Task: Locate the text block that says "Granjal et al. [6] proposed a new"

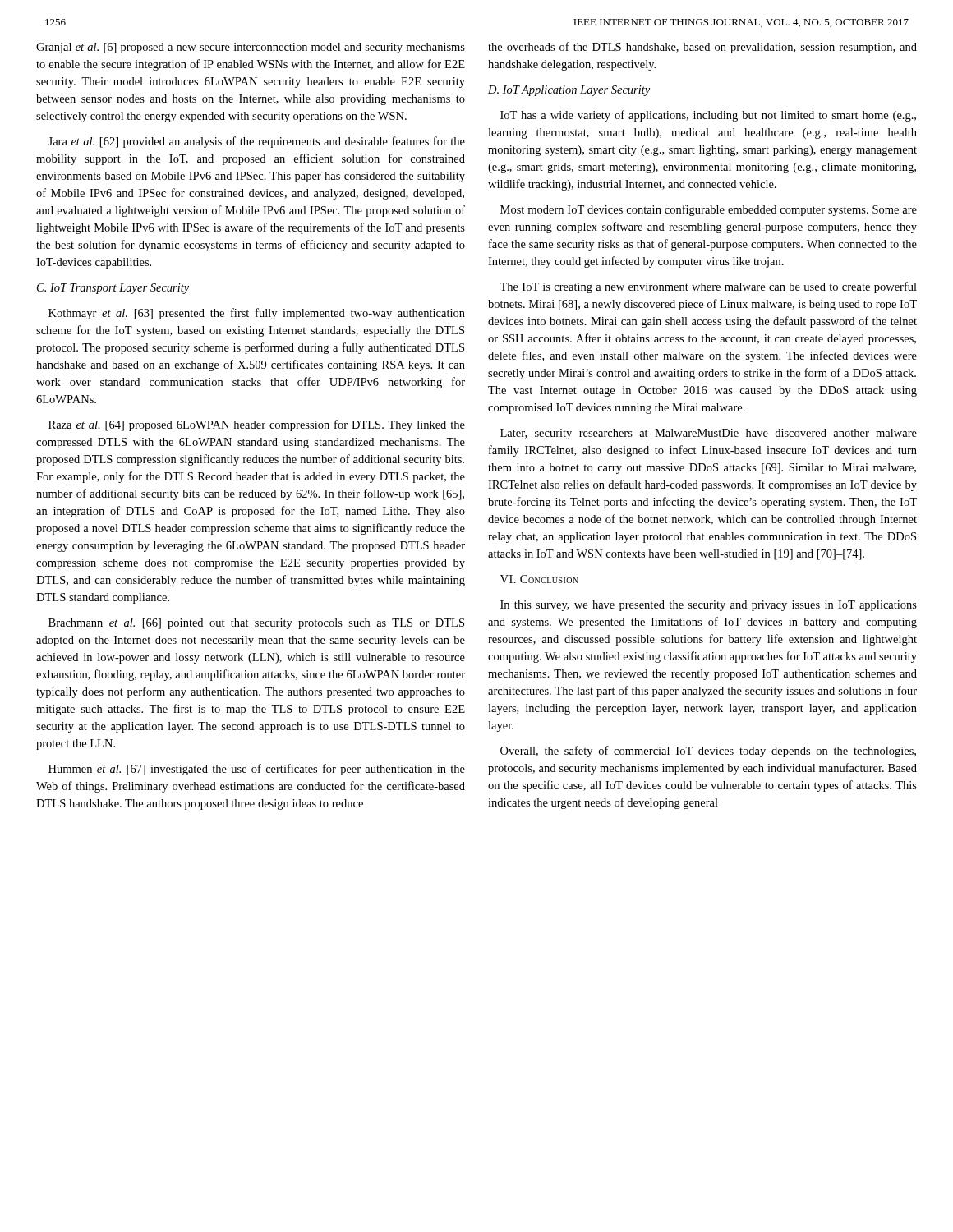Action: 251,82
